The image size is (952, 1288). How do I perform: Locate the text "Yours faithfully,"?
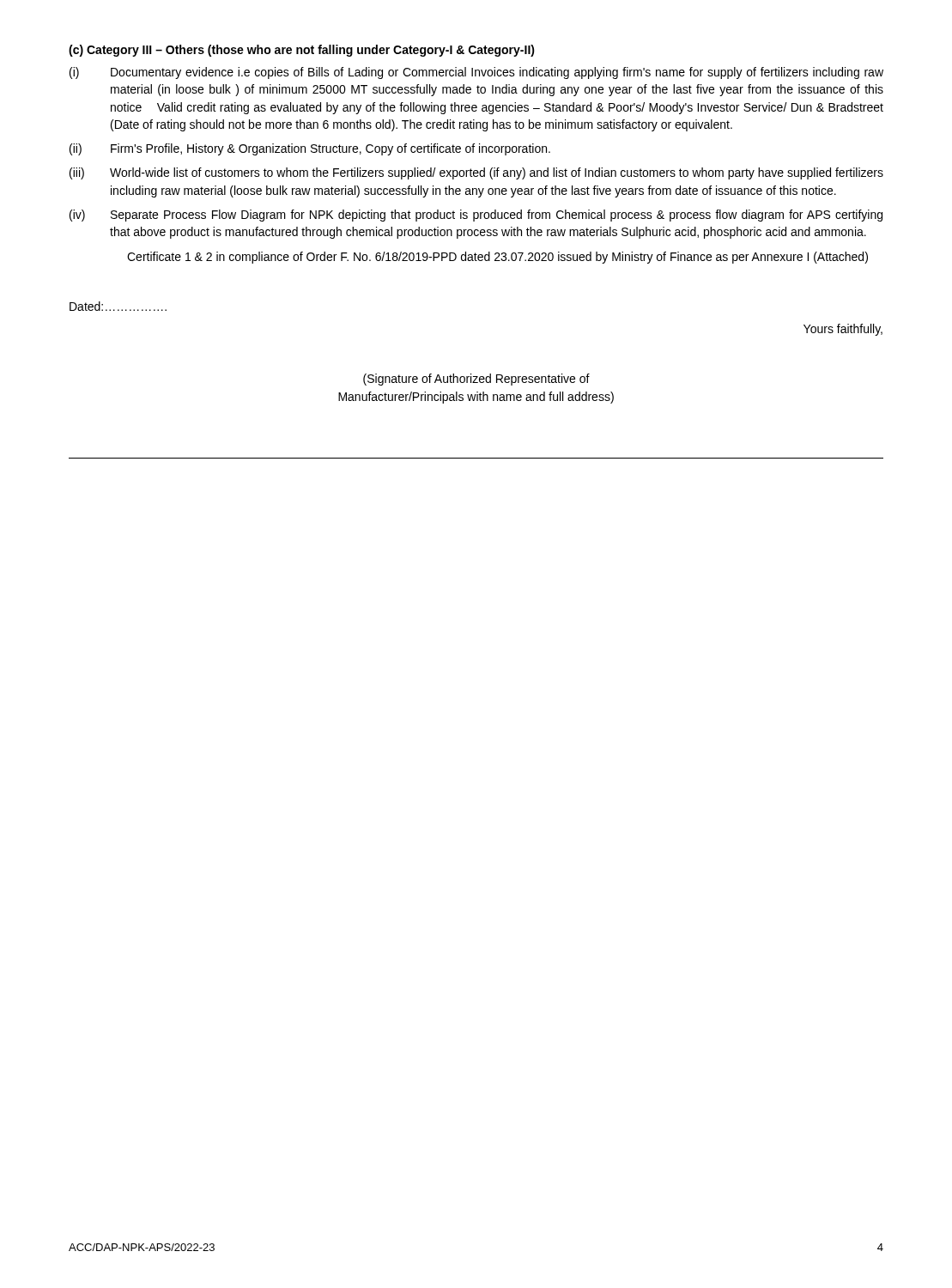(843, 329)
